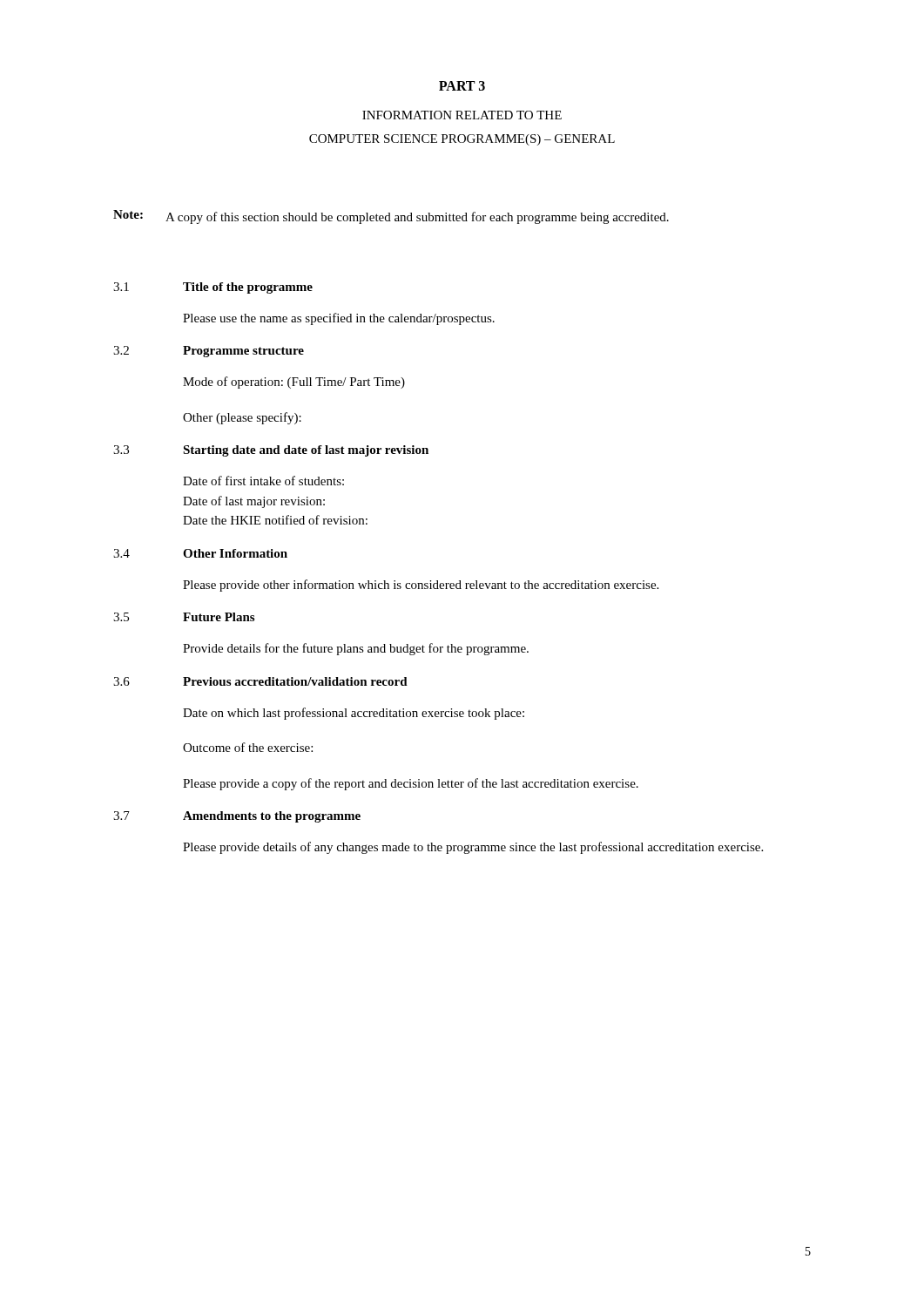Locate the text block that says "Please provide details of any changes made to"
Screen dimensions: 1307x924
click(462, 851)
